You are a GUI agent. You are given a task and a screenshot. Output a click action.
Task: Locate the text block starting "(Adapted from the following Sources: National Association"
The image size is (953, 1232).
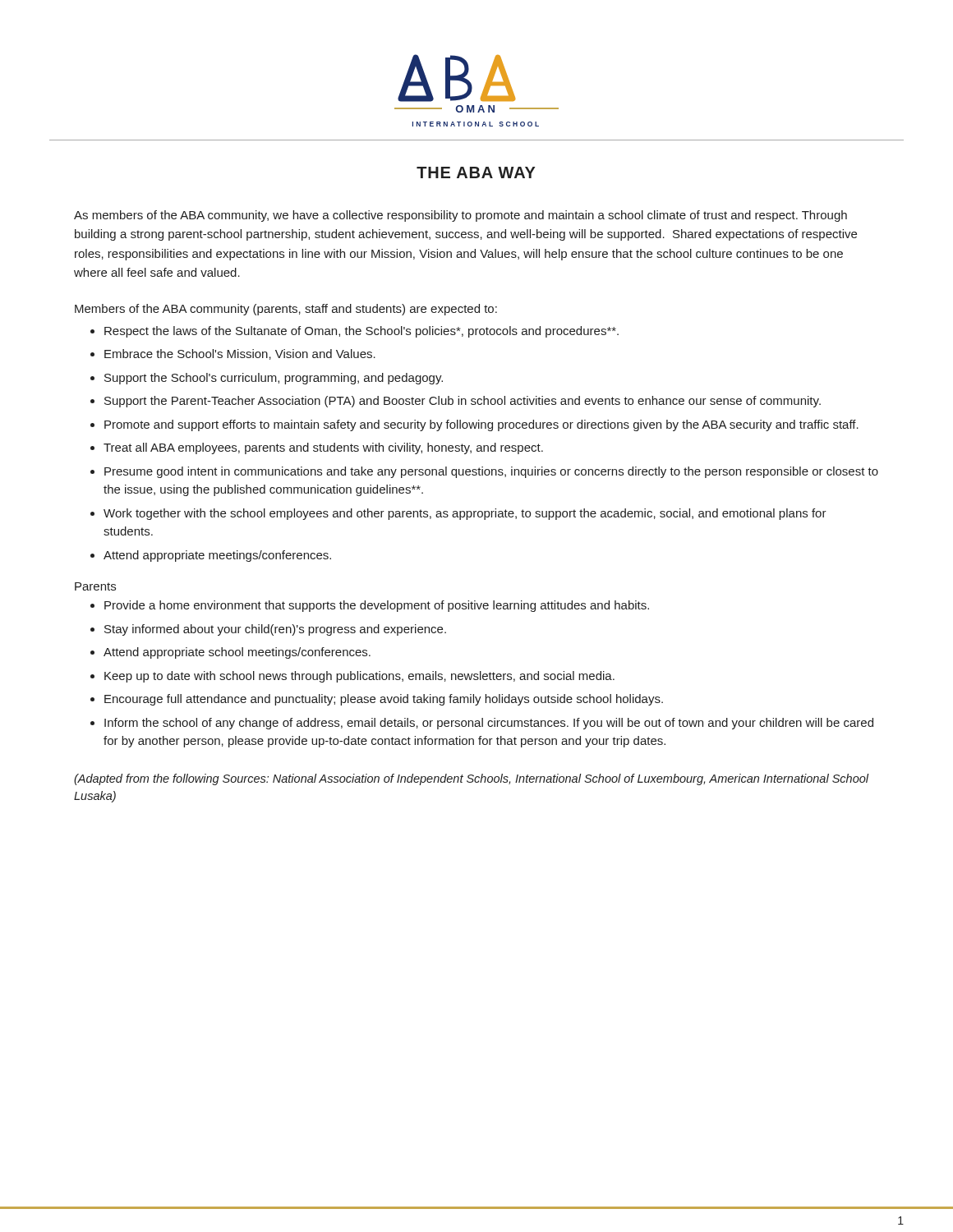[471, 787]
